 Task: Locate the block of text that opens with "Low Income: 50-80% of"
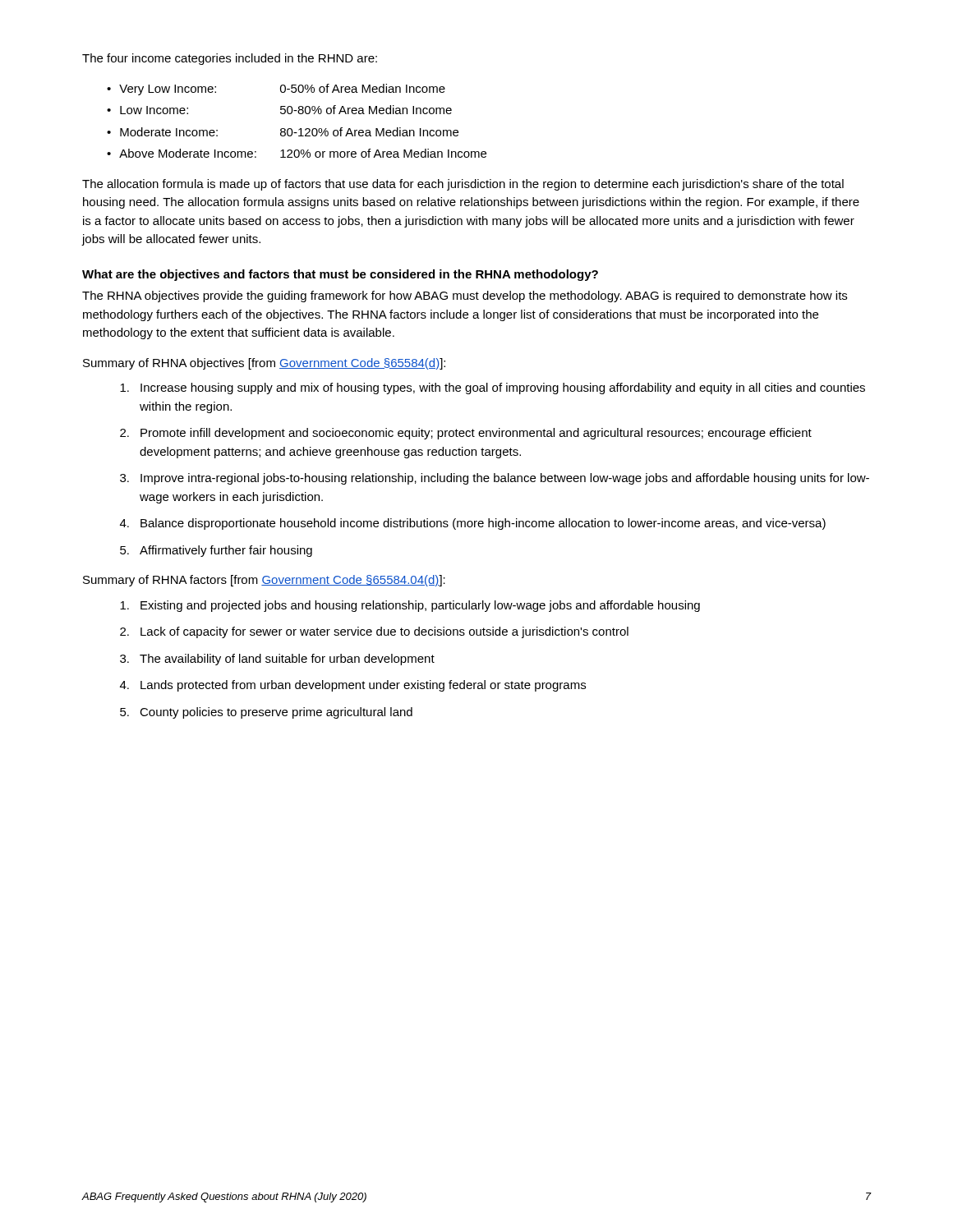pyautogui.click(x=286, y=110)
